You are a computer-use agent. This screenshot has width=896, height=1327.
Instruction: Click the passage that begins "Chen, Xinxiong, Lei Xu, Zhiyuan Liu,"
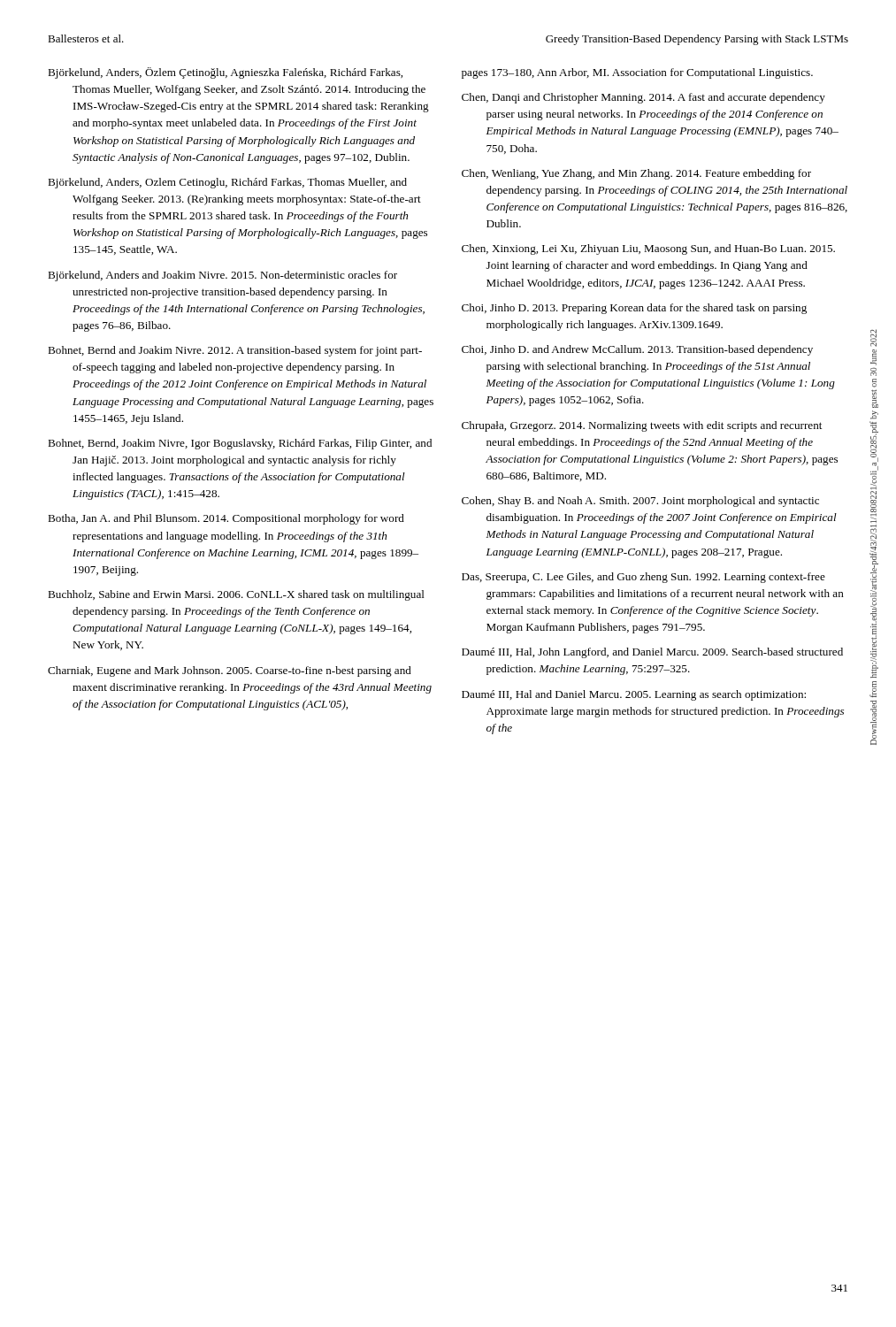coord(649,265)
